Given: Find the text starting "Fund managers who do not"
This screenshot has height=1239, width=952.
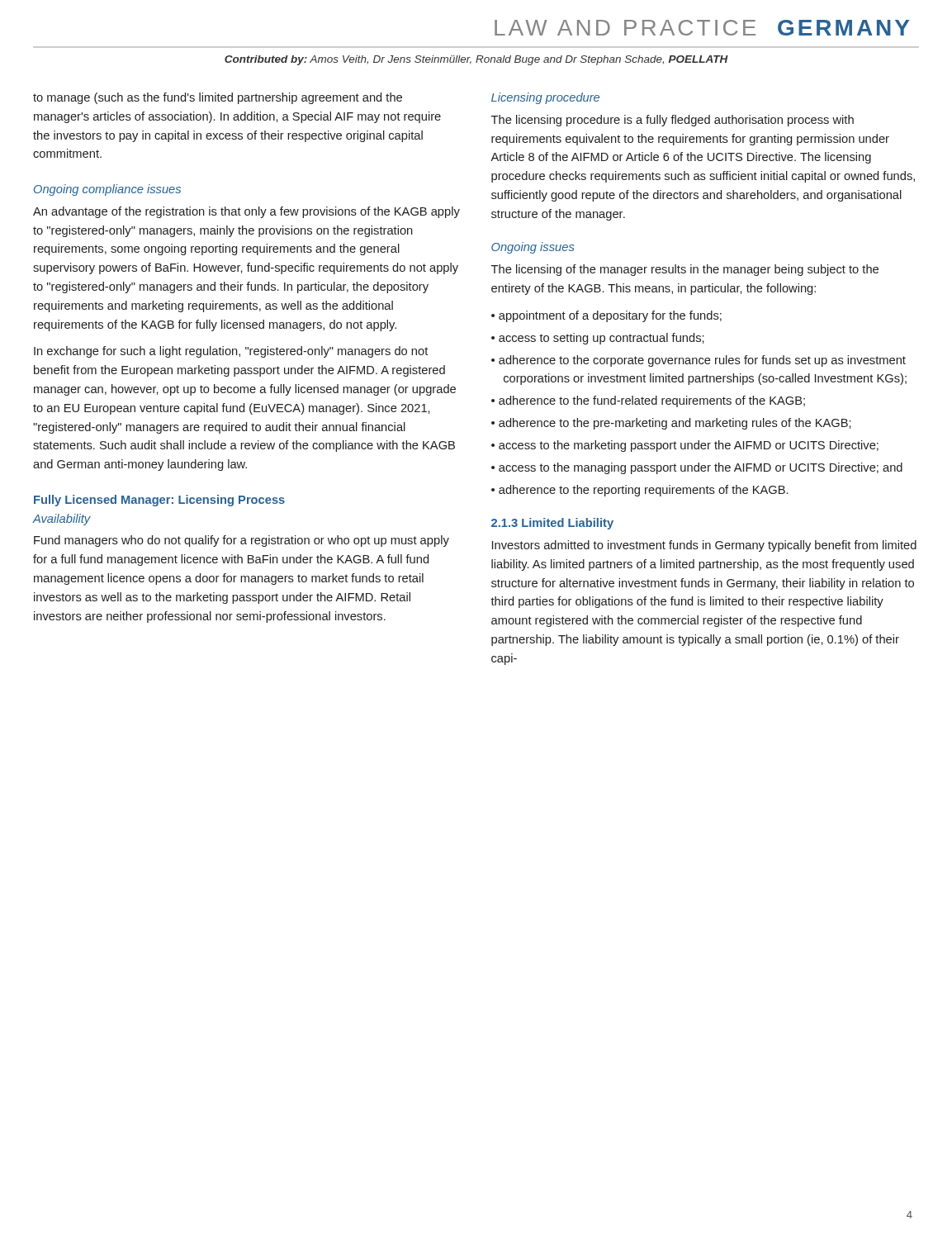Looking at the screenshot, I should click(x=247, y=578).
